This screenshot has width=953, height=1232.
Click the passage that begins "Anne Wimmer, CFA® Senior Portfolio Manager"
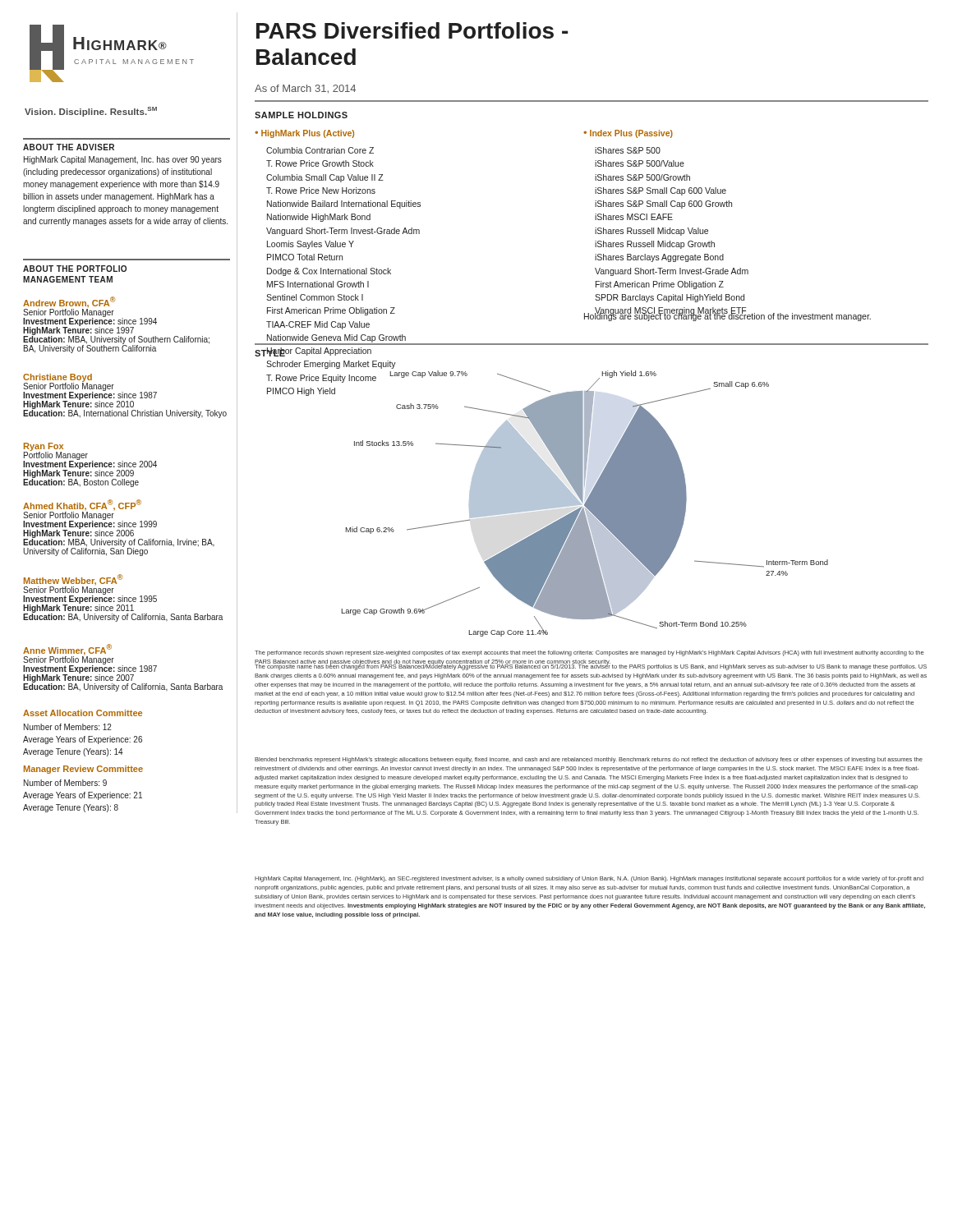point(127,667)
